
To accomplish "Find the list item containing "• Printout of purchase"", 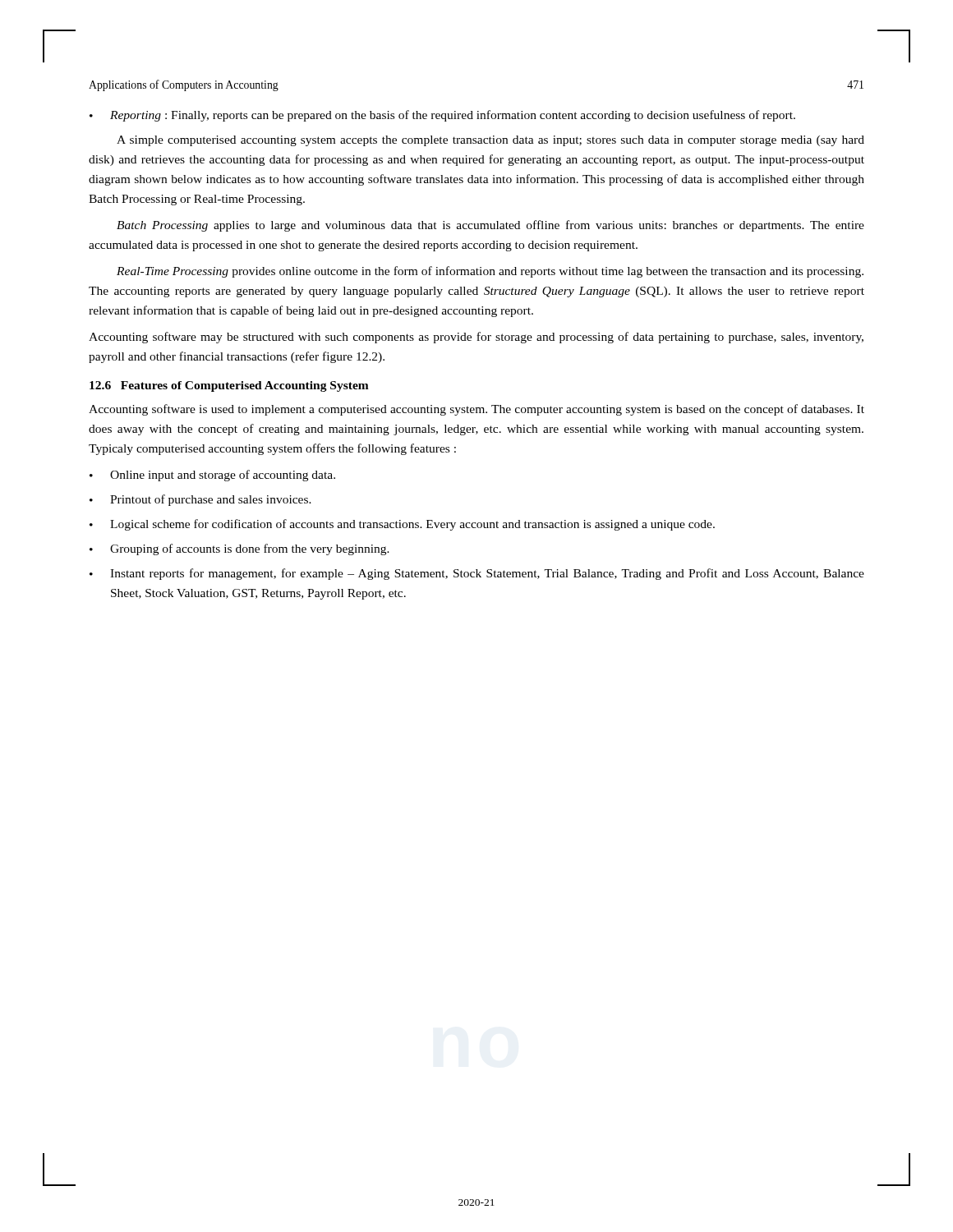I will 200,500.
